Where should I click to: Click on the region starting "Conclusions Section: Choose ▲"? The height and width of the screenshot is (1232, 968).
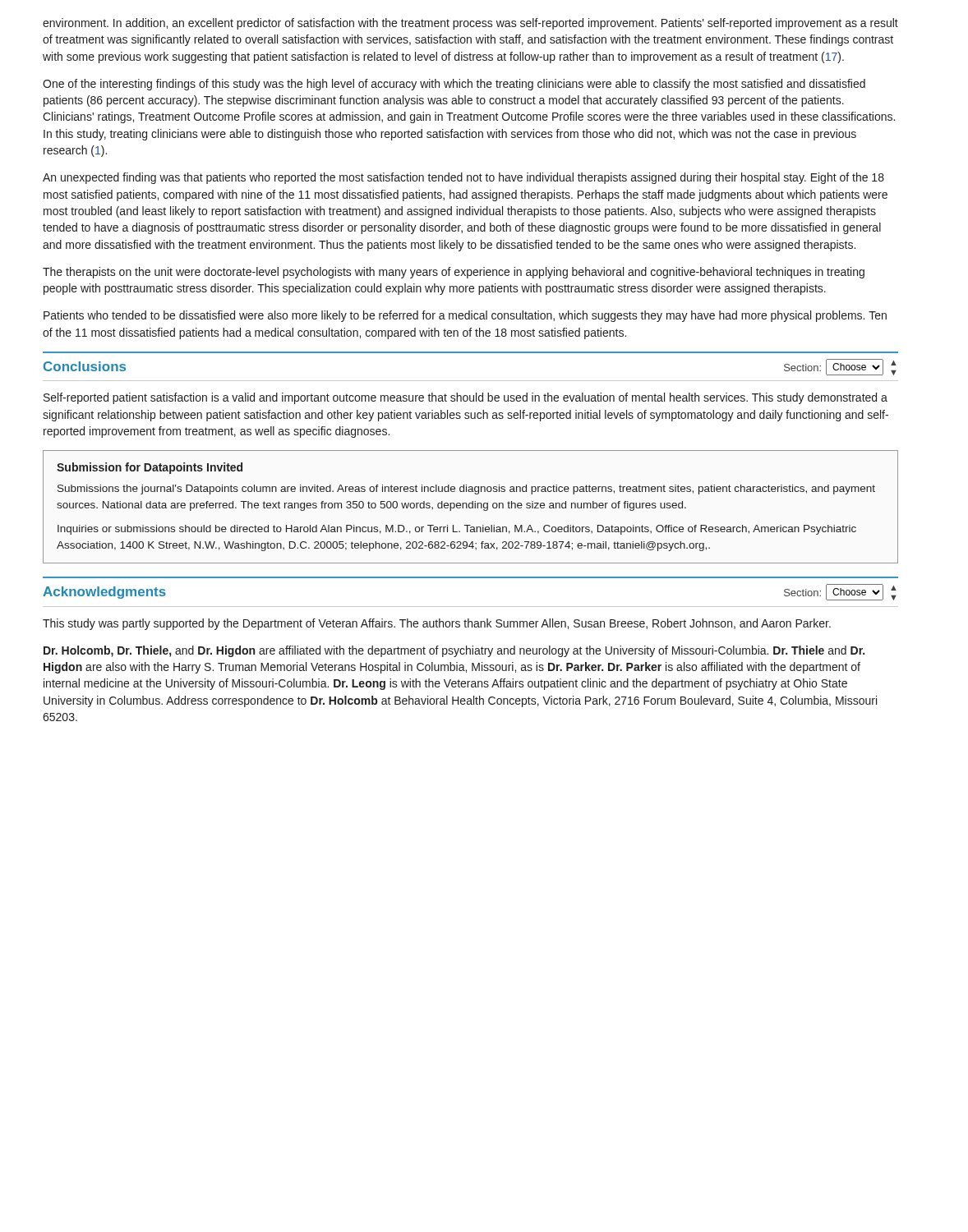coord(84,367)
